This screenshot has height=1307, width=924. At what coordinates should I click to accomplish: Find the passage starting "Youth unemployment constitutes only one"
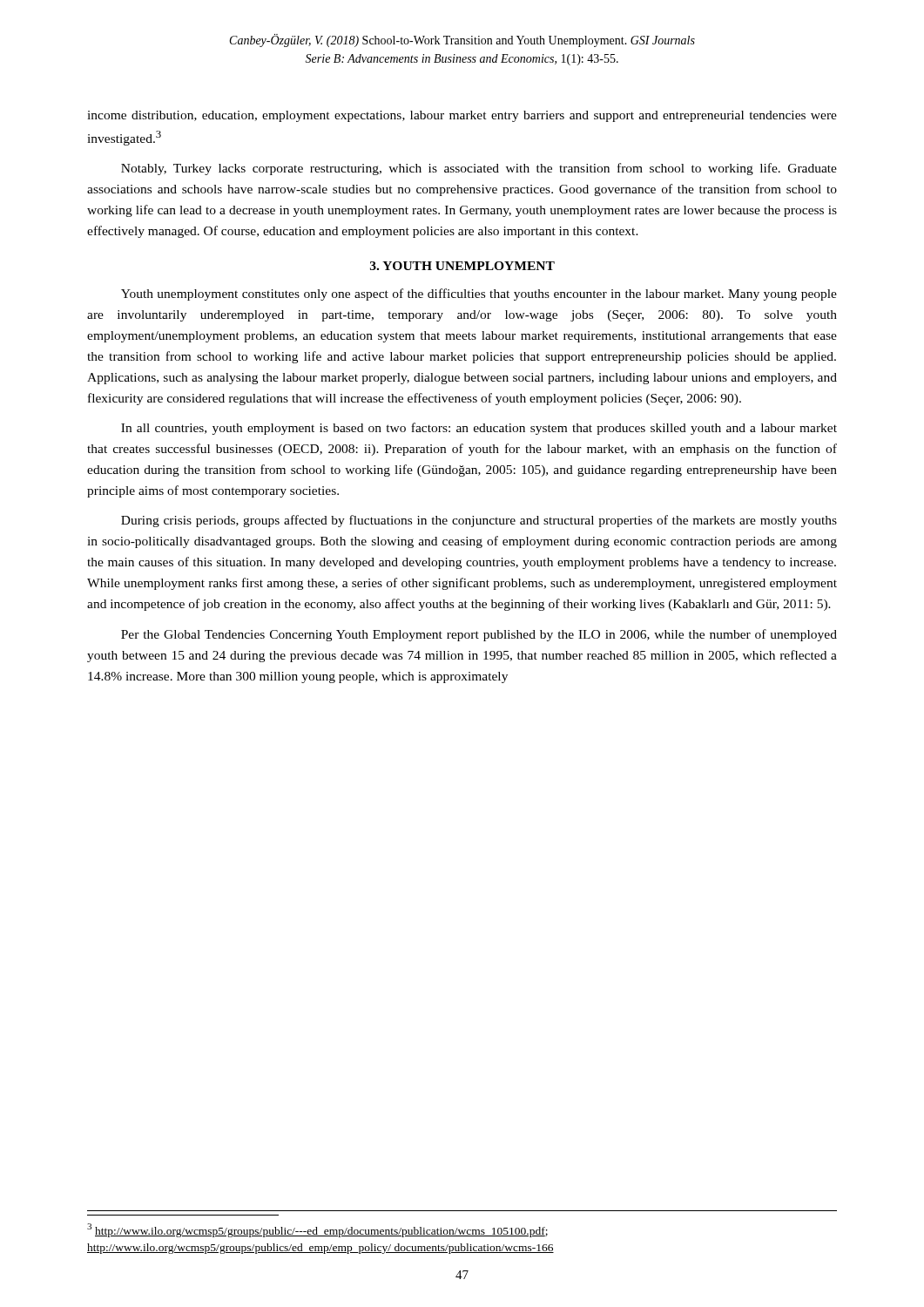pos(462,346)
